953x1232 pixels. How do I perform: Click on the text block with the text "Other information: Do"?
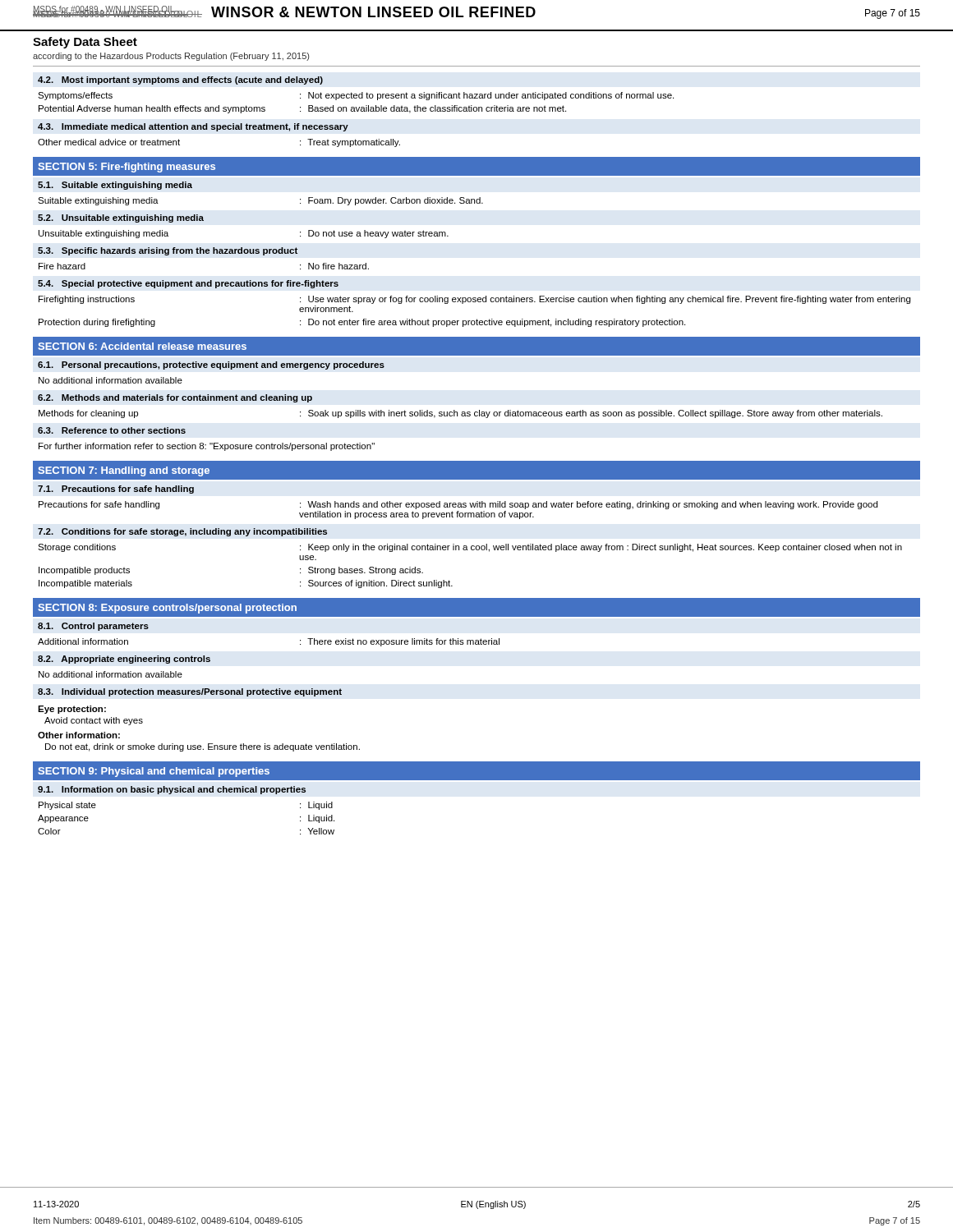coord(79,735)
